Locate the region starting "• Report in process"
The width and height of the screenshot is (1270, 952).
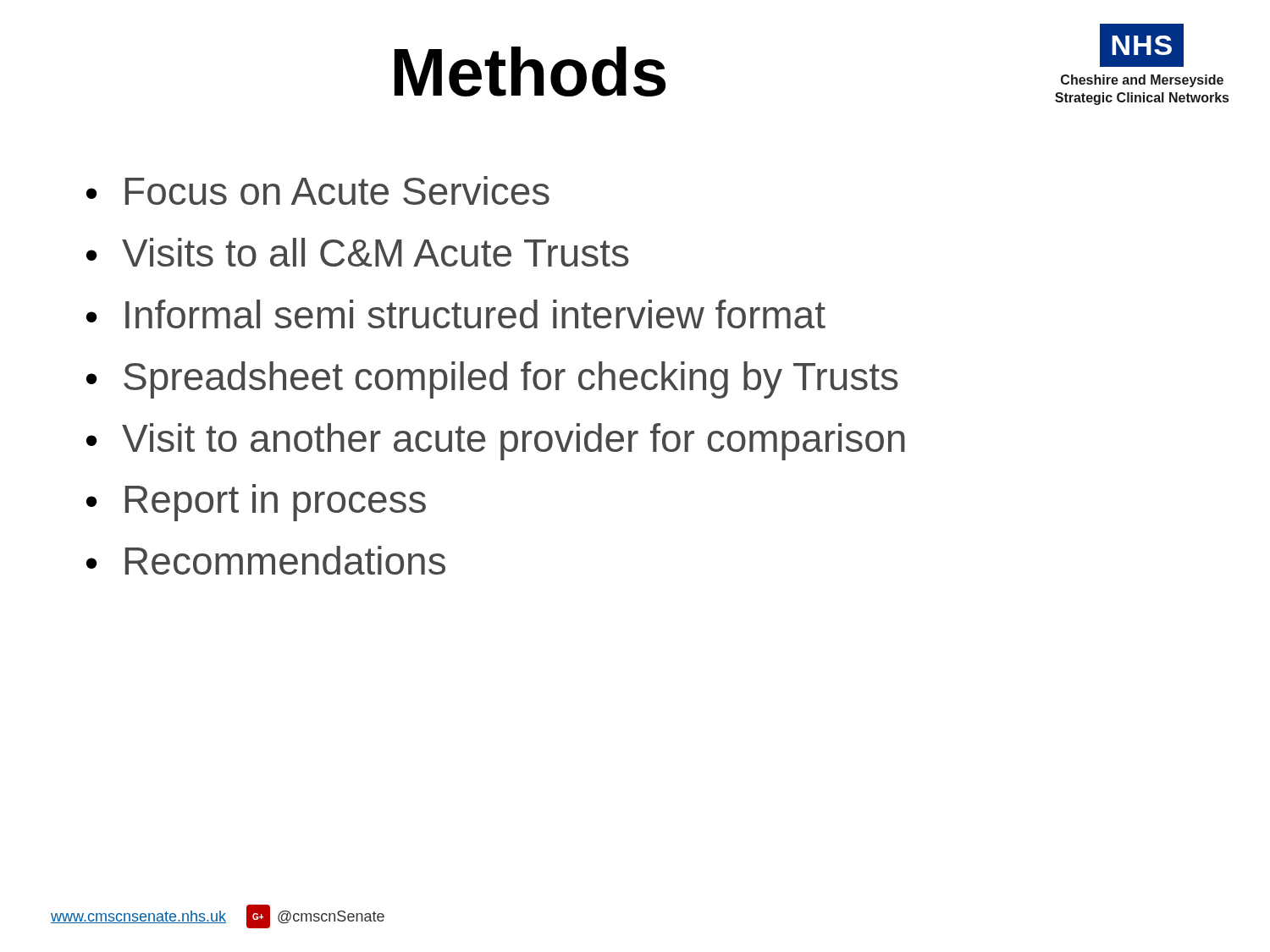pos(256,501)
